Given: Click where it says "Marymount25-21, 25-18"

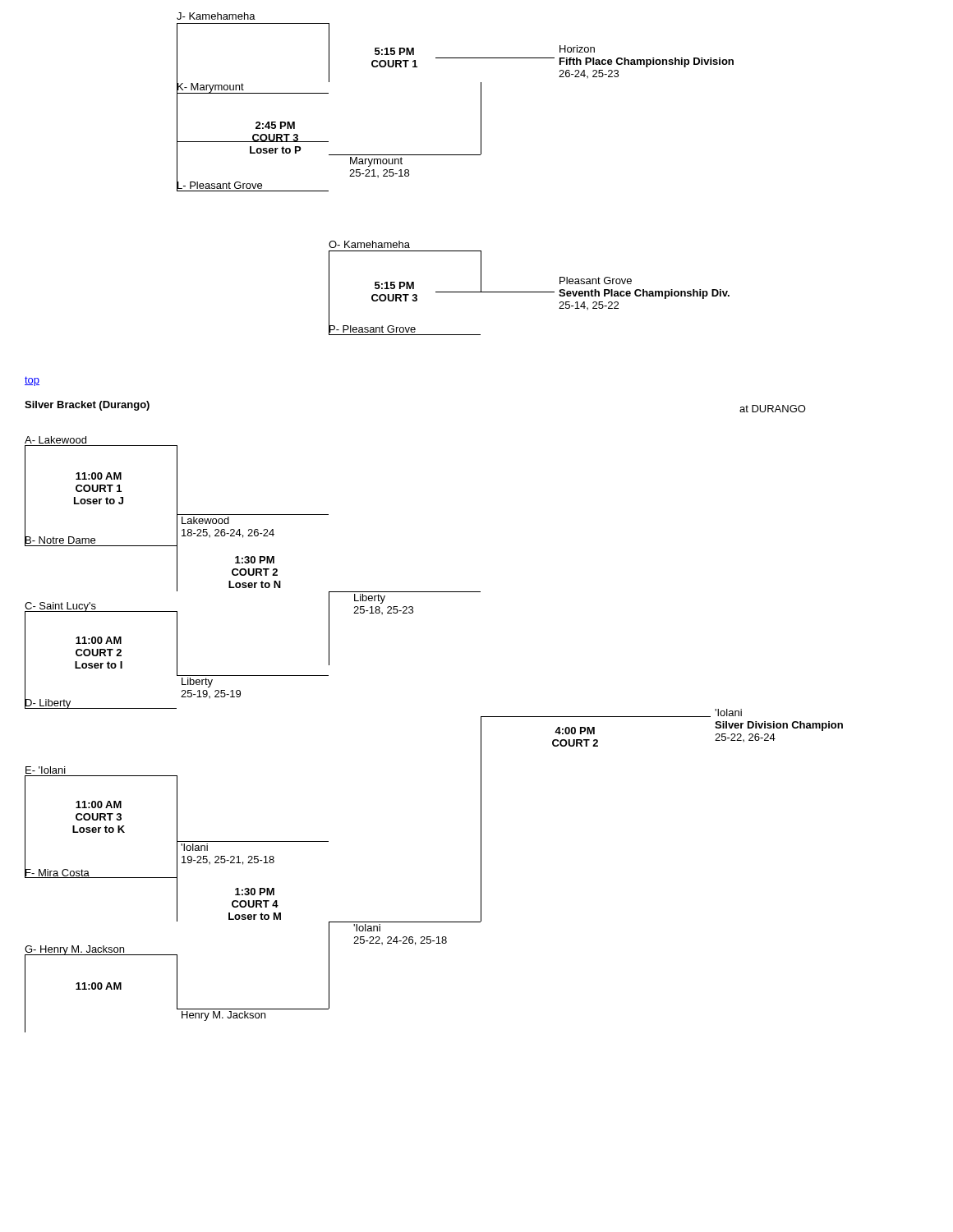Looking at the screenshot, I should click(379, 167).
